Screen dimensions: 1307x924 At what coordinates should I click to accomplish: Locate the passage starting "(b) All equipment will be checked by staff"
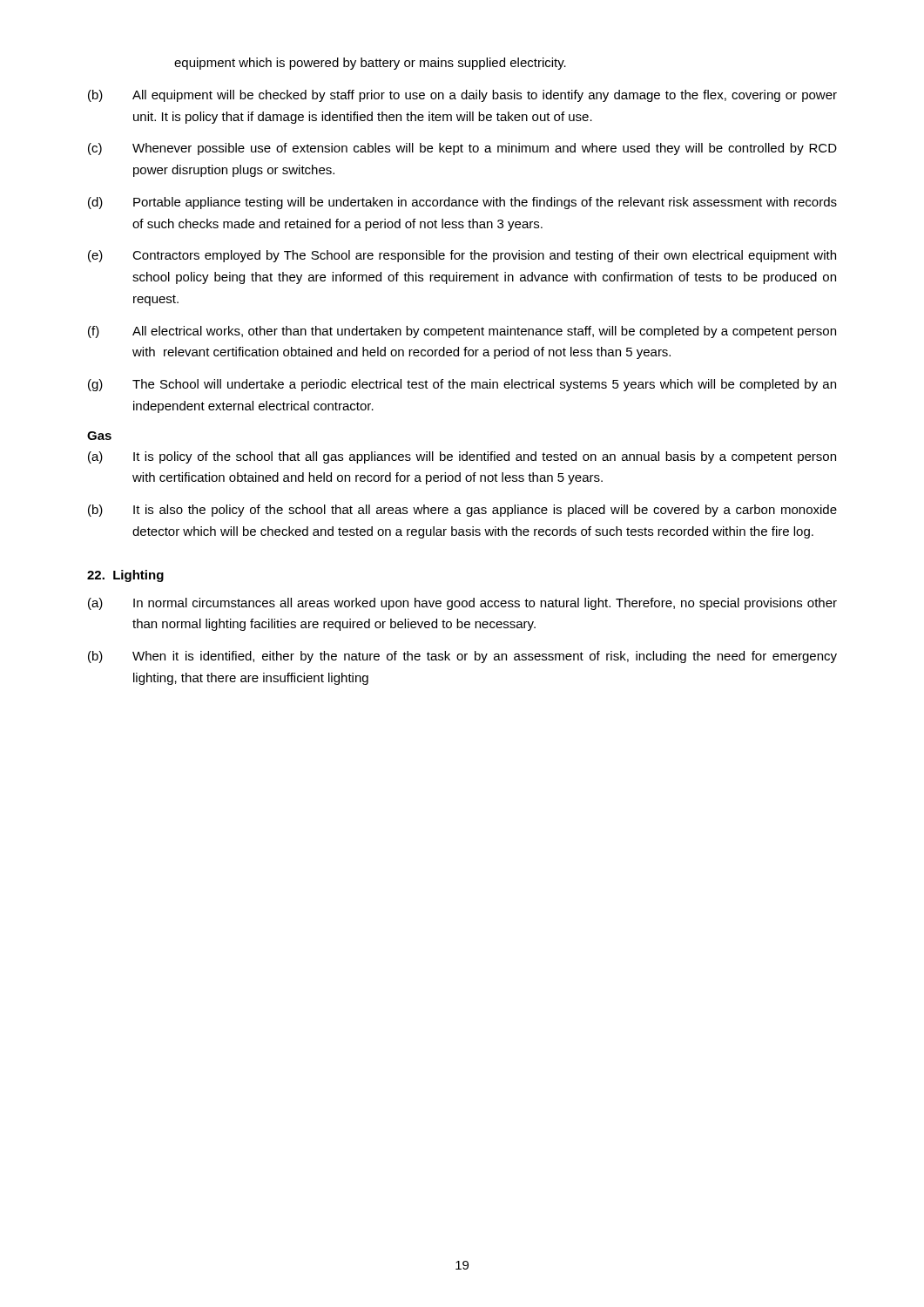tap(462, 106)
